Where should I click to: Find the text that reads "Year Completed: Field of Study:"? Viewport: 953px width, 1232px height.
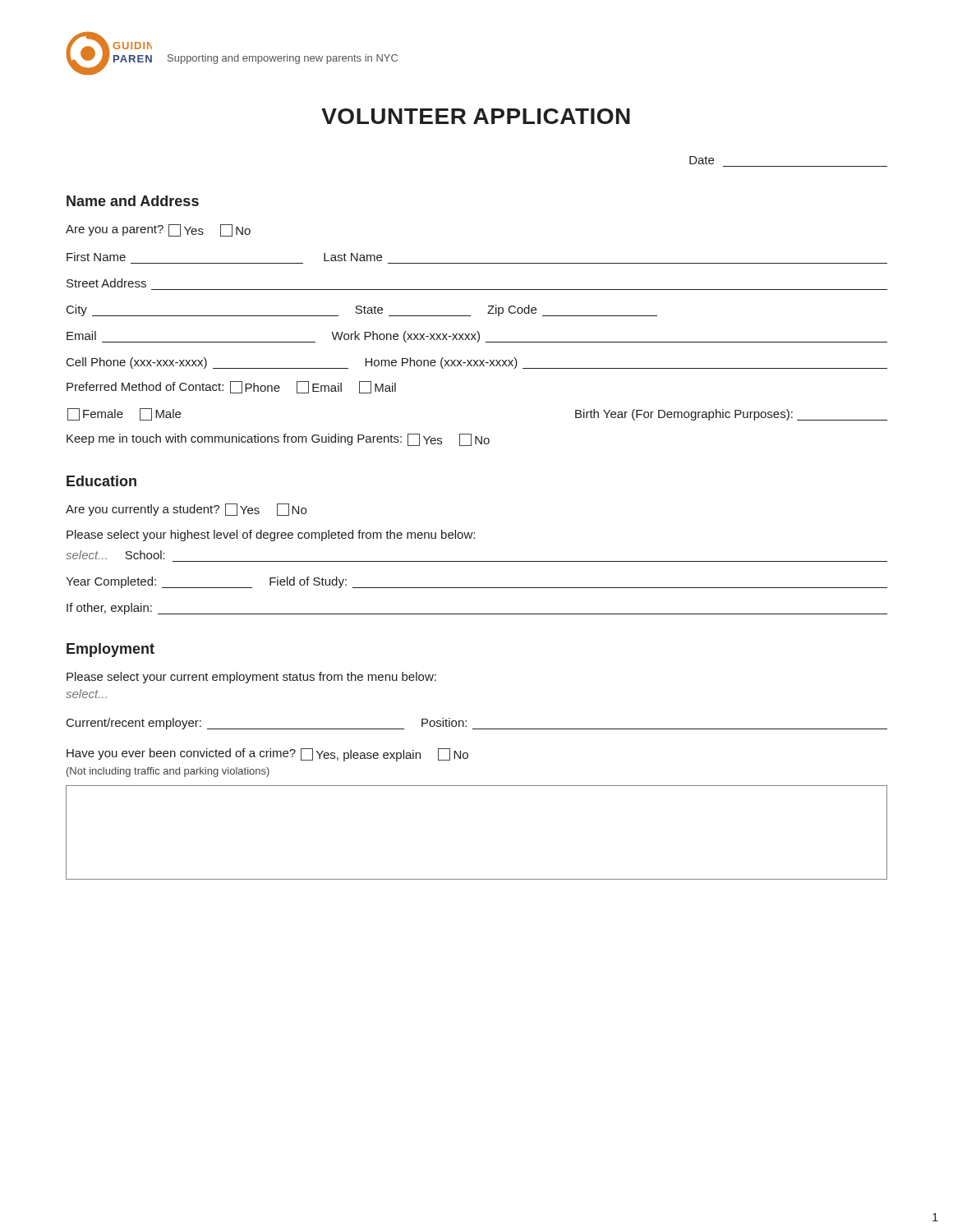[x=476, y=580]
